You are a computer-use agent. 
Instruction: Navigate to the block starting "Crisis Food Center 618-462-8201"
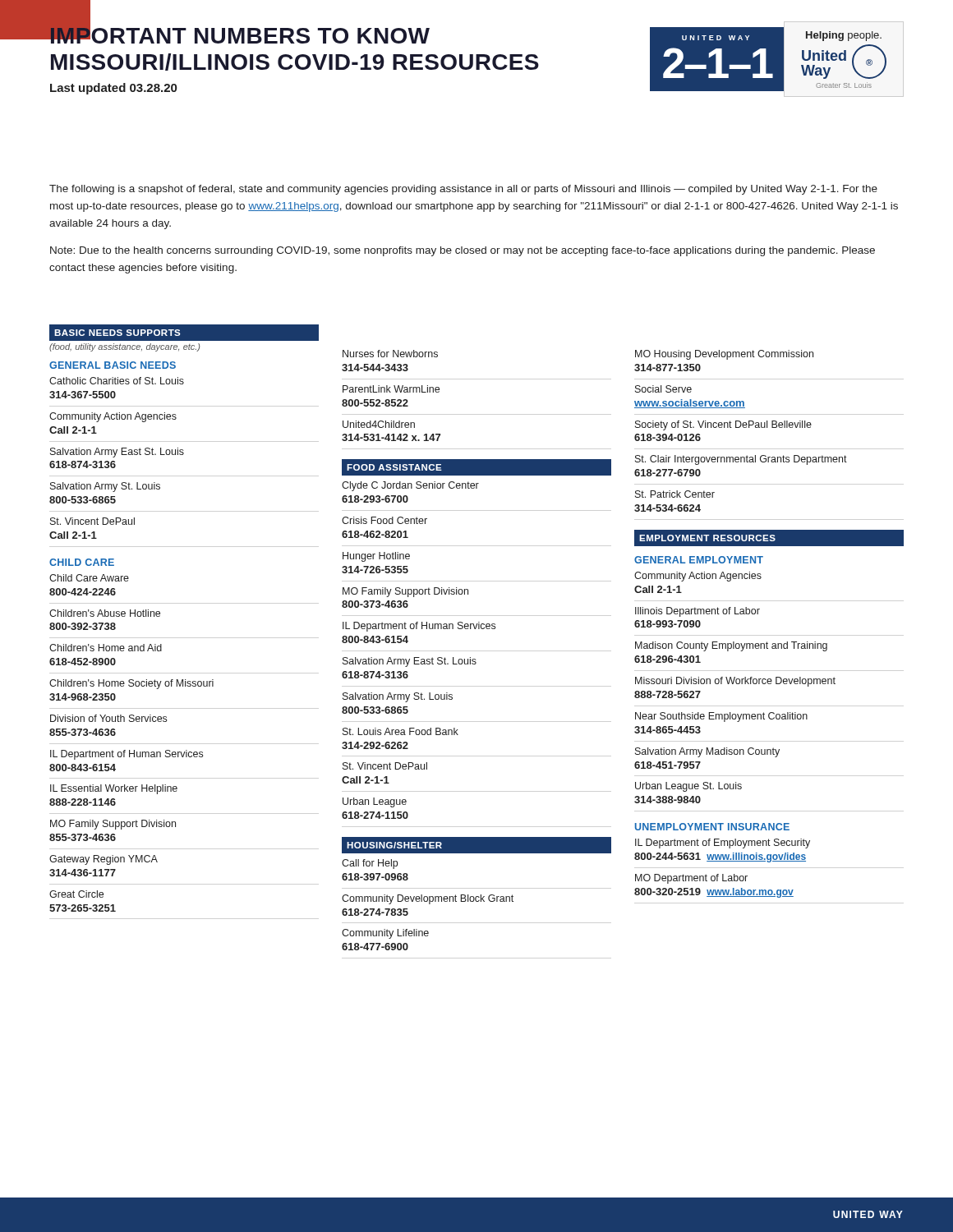(x=384, y=520)
